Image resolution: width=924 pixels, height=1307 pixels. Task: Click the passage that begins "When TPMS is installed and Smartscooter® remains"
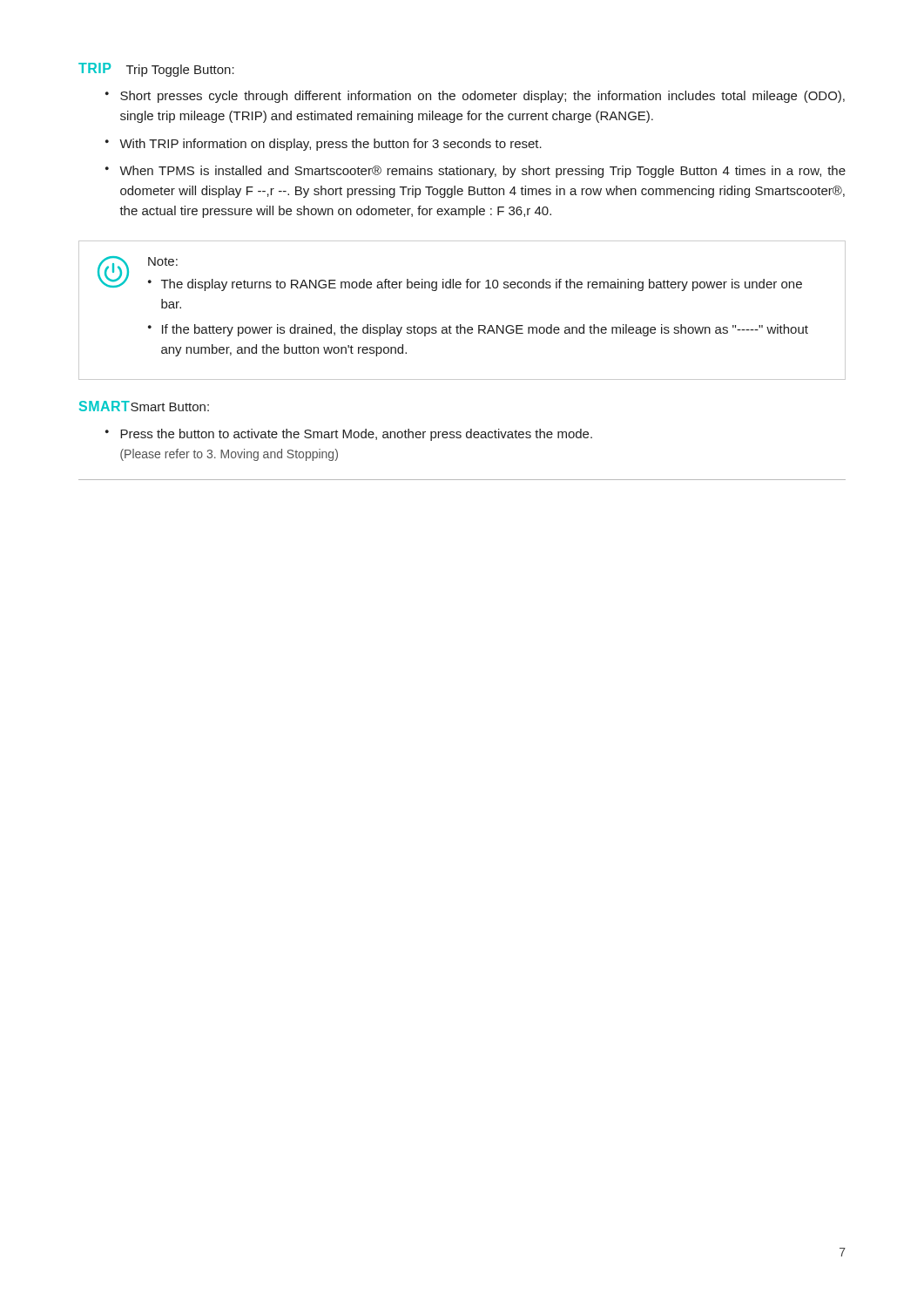point(462,190)
